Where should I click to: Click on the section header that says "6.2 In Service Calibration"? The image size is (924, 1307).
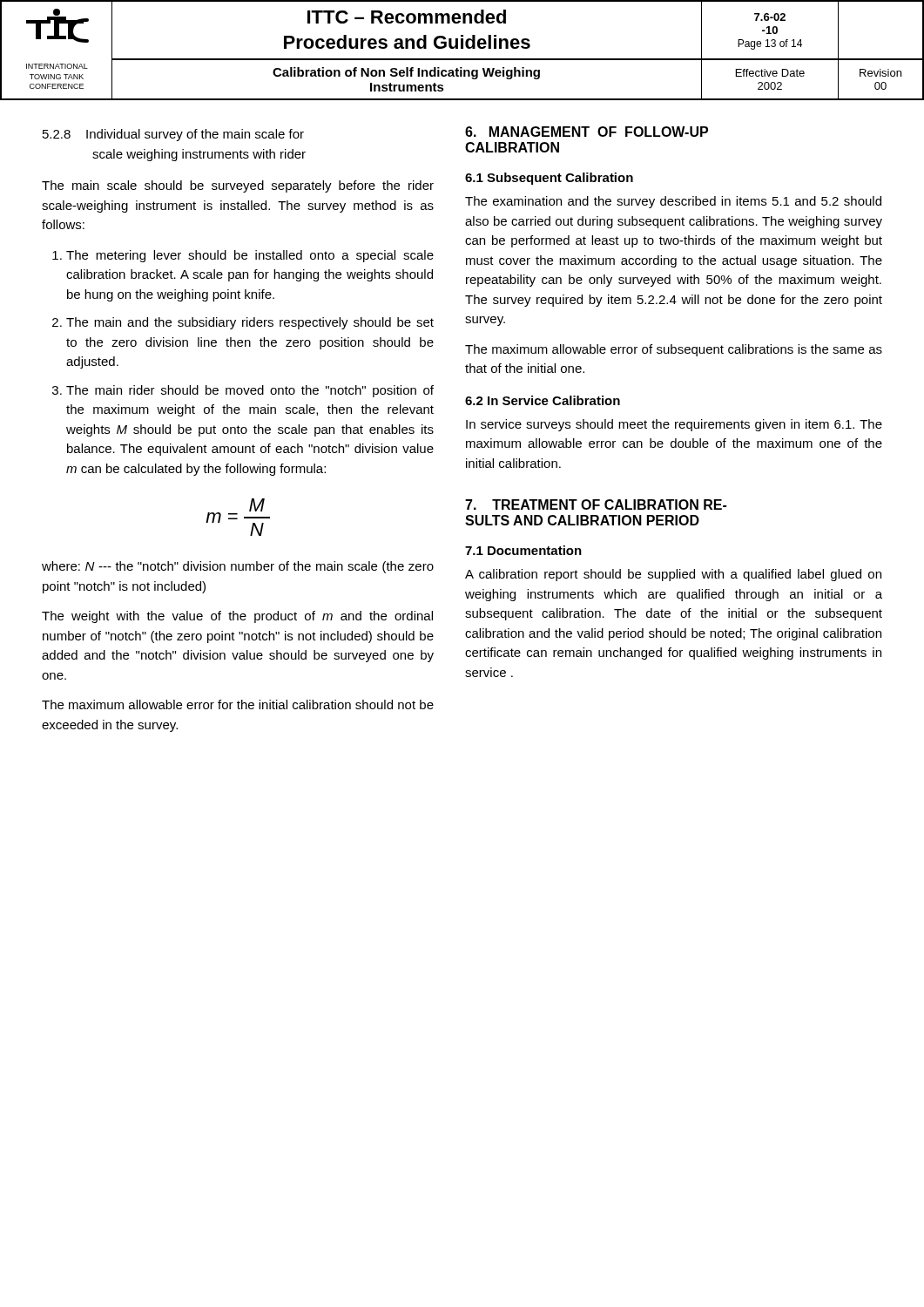(x=543, y=400)
